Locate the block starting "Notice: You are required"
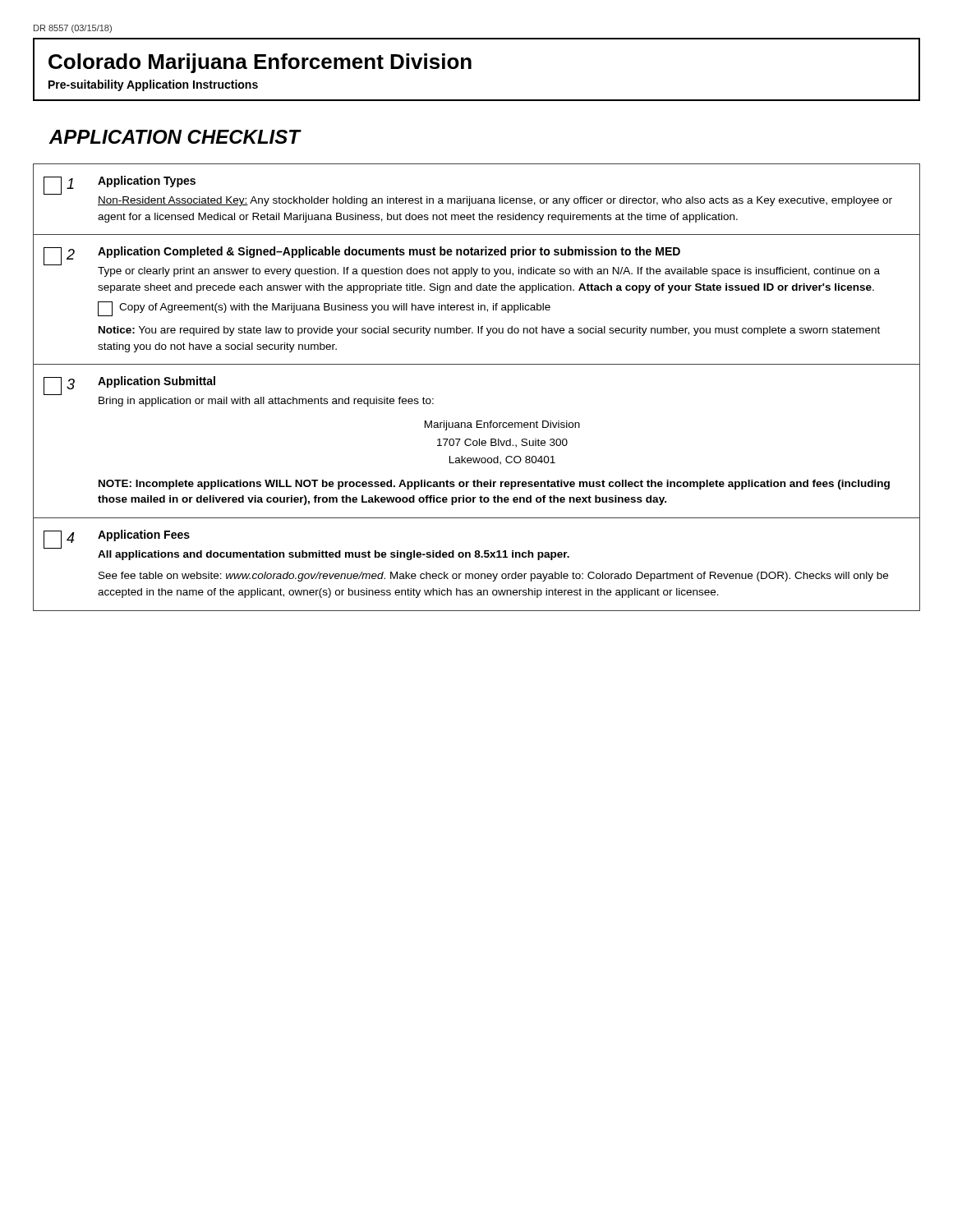The width and height of the screenshot is (953, 1232). click(489, 338)
